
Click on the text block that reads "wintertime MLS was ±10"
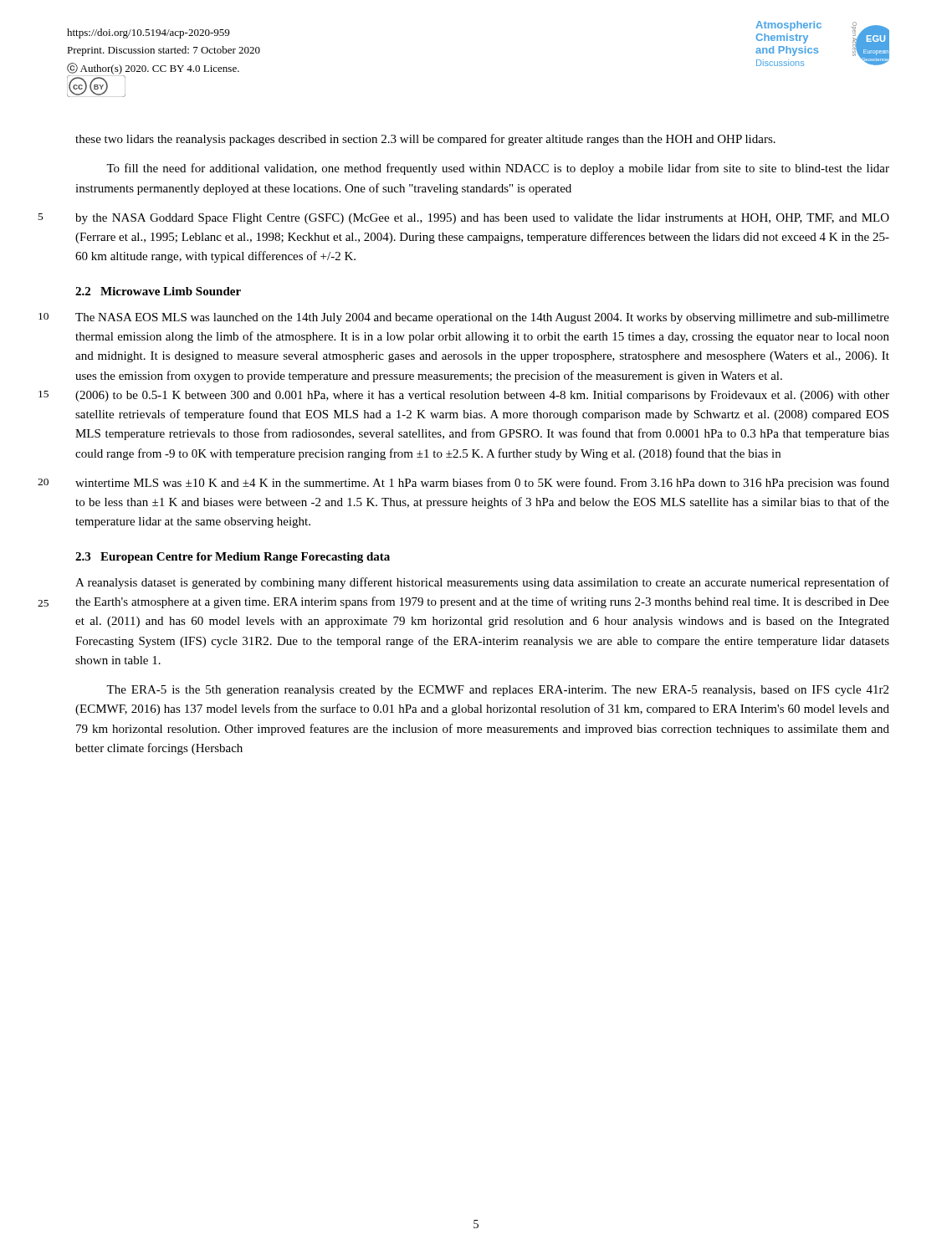click(482, 502)
